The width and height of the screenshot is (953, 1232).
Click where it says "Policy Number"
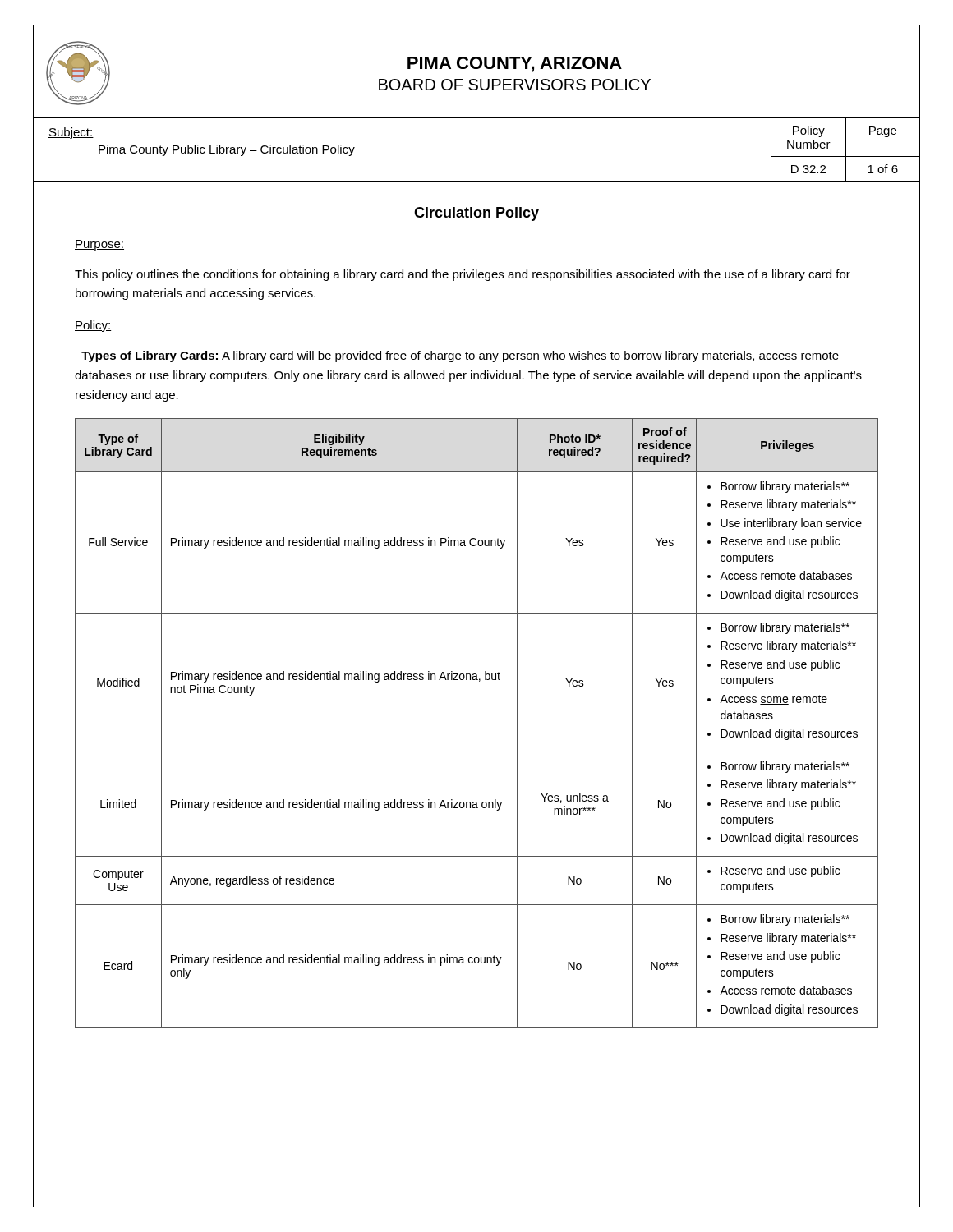[x=808, y=137]
